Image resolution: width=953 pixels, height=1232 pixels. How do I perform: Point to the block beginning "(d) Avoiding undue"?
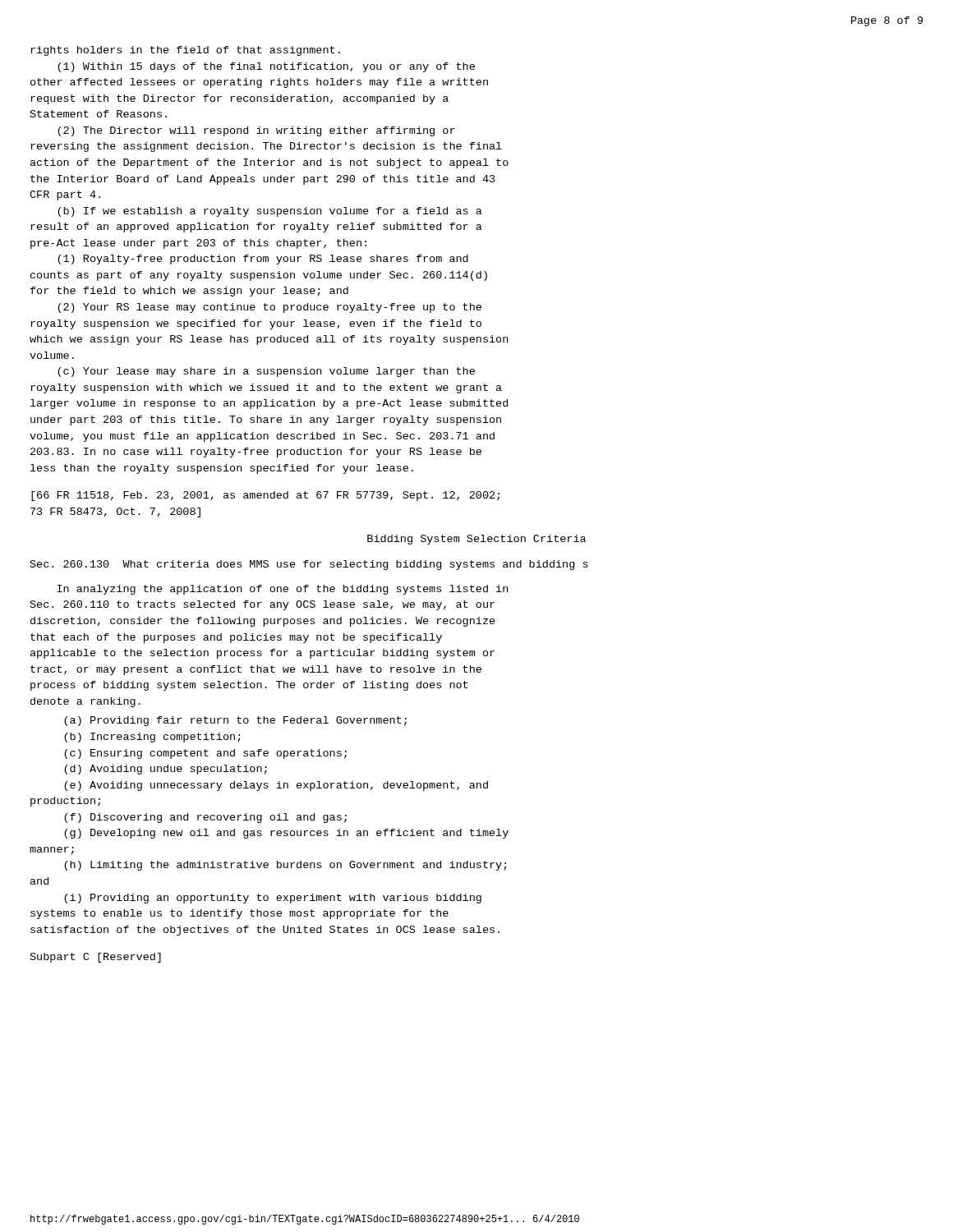tap(149, 769)
